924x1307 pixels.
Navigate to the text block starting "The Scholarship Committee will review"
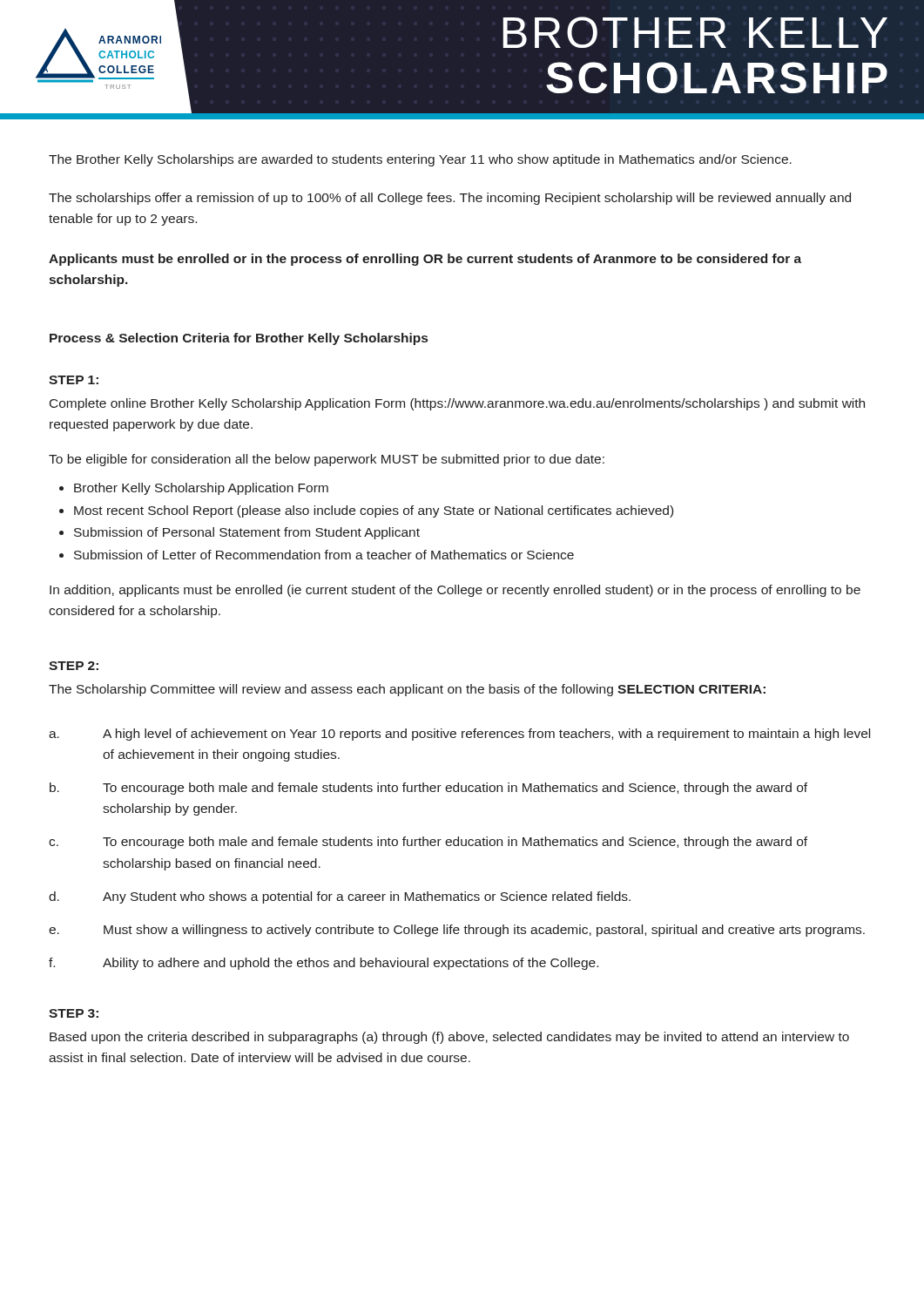408,689
